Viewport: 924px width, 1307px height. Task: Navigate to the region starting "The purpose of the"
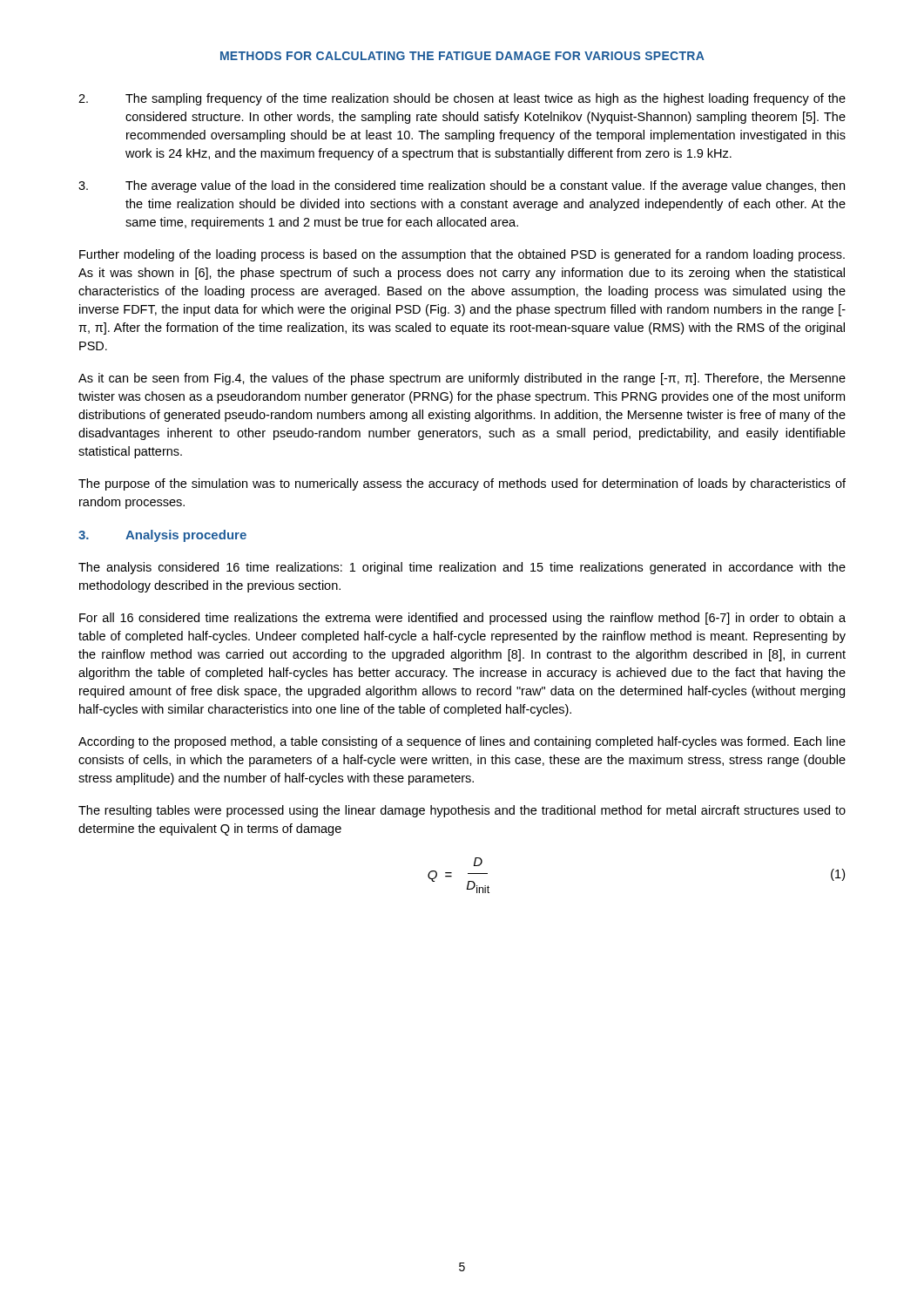pos(462,493)
